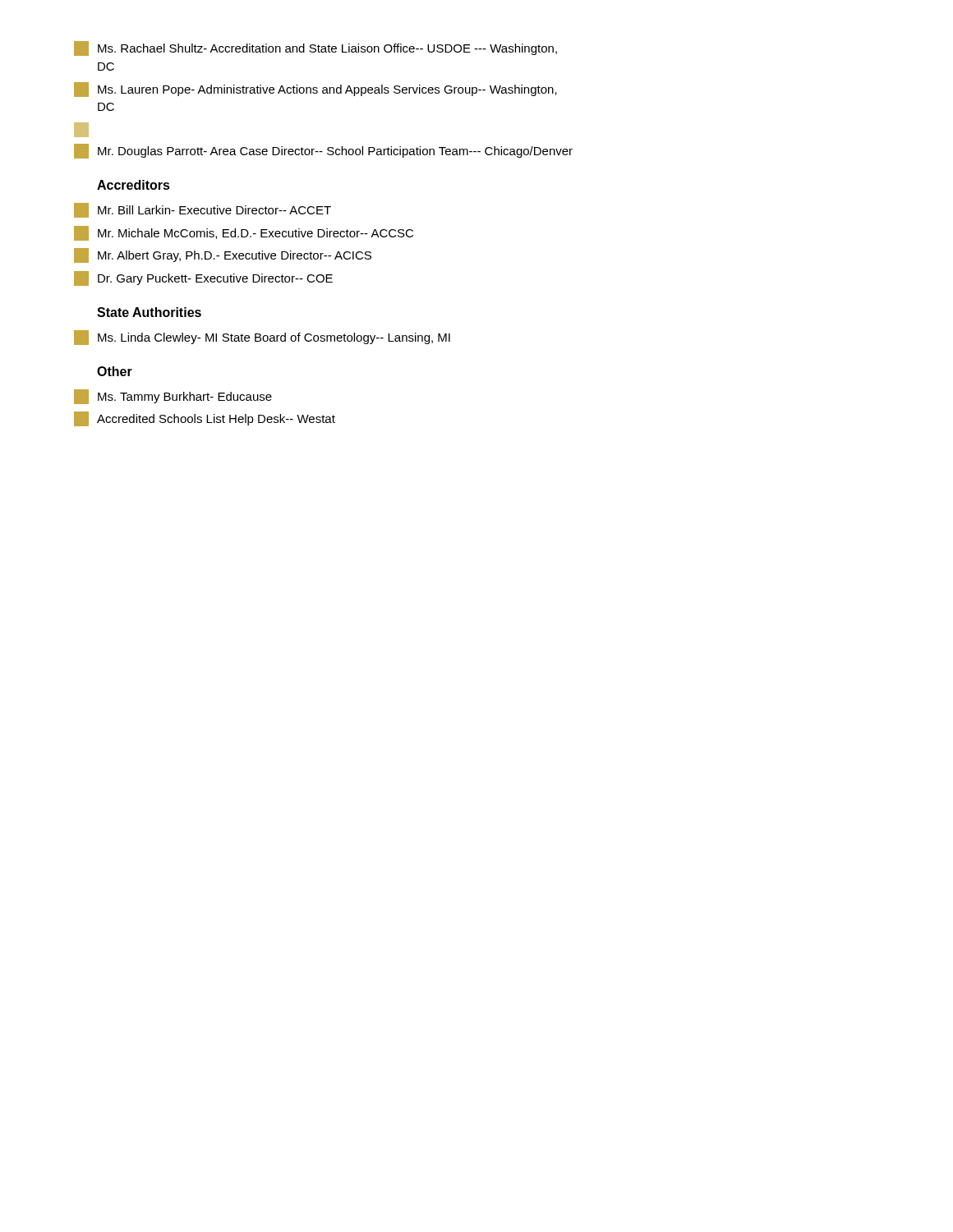Locate the text block starting "State Authorities"
Viewport: 953px width, 1232px height.
pos(149,312)
